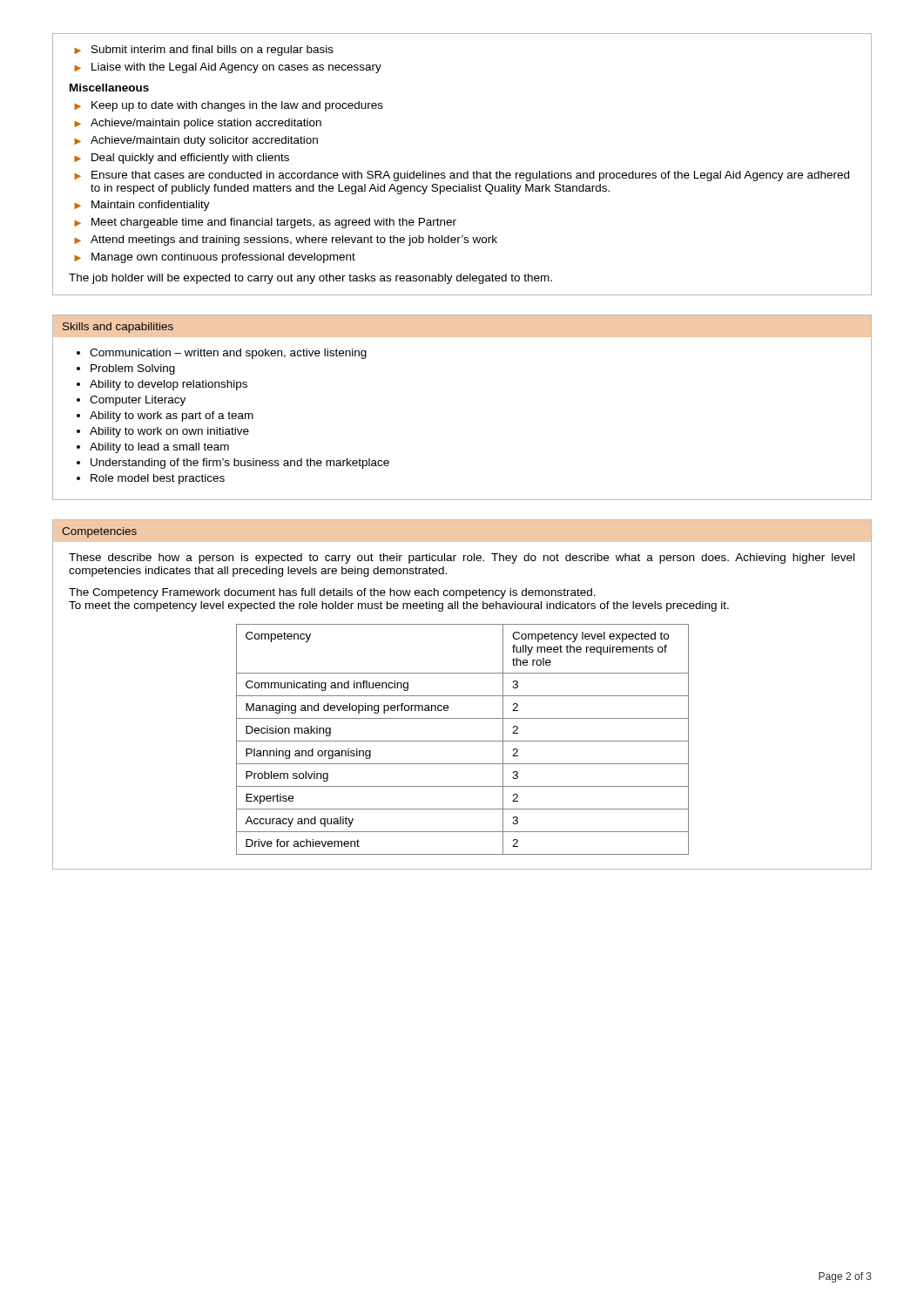
Task: Locate the text "Skills and capabilities"
Action: pyautogui.click(x=118, y=326)
